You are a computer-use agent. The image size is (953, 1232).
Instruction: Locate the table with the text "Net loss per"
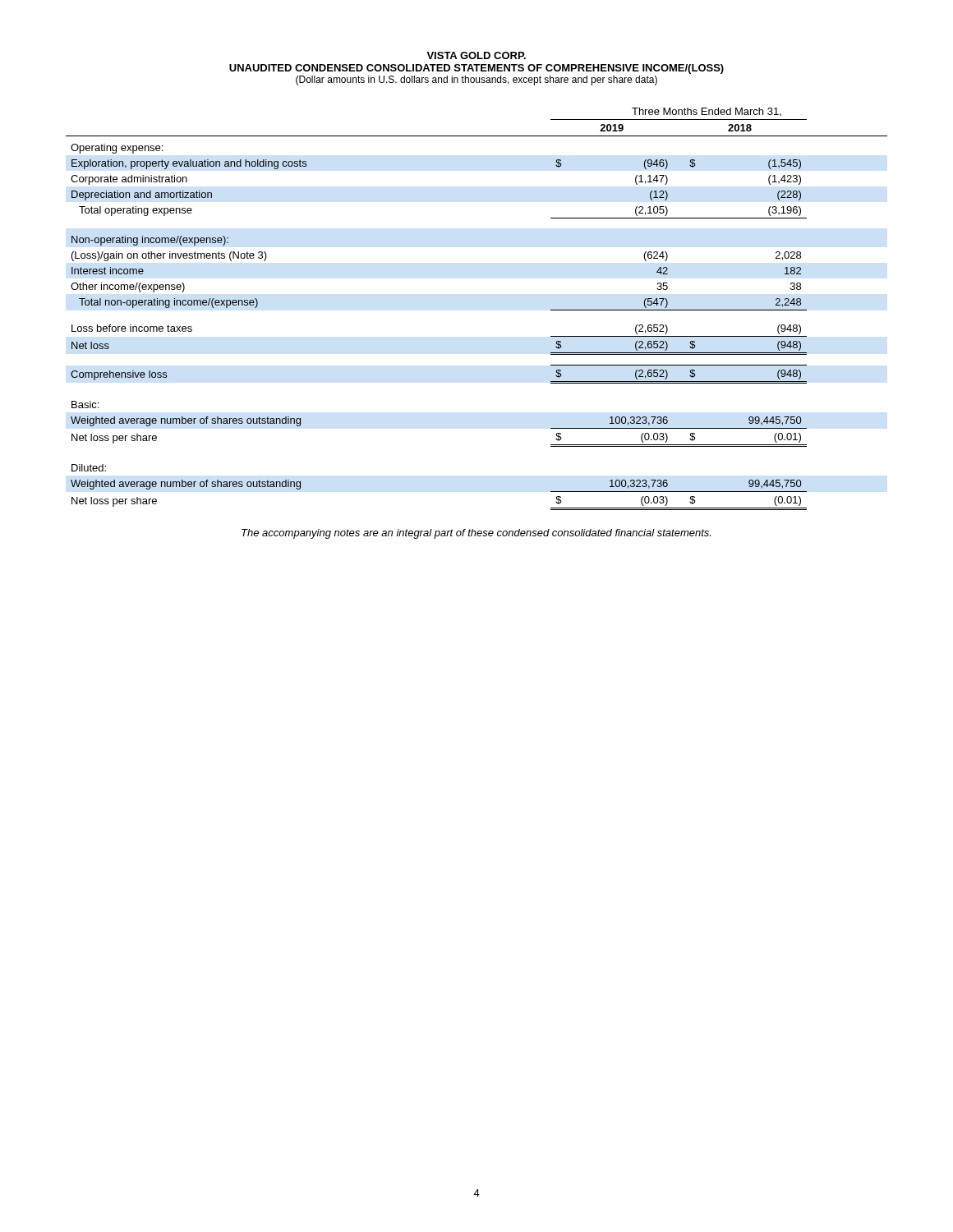click(476, 307)
